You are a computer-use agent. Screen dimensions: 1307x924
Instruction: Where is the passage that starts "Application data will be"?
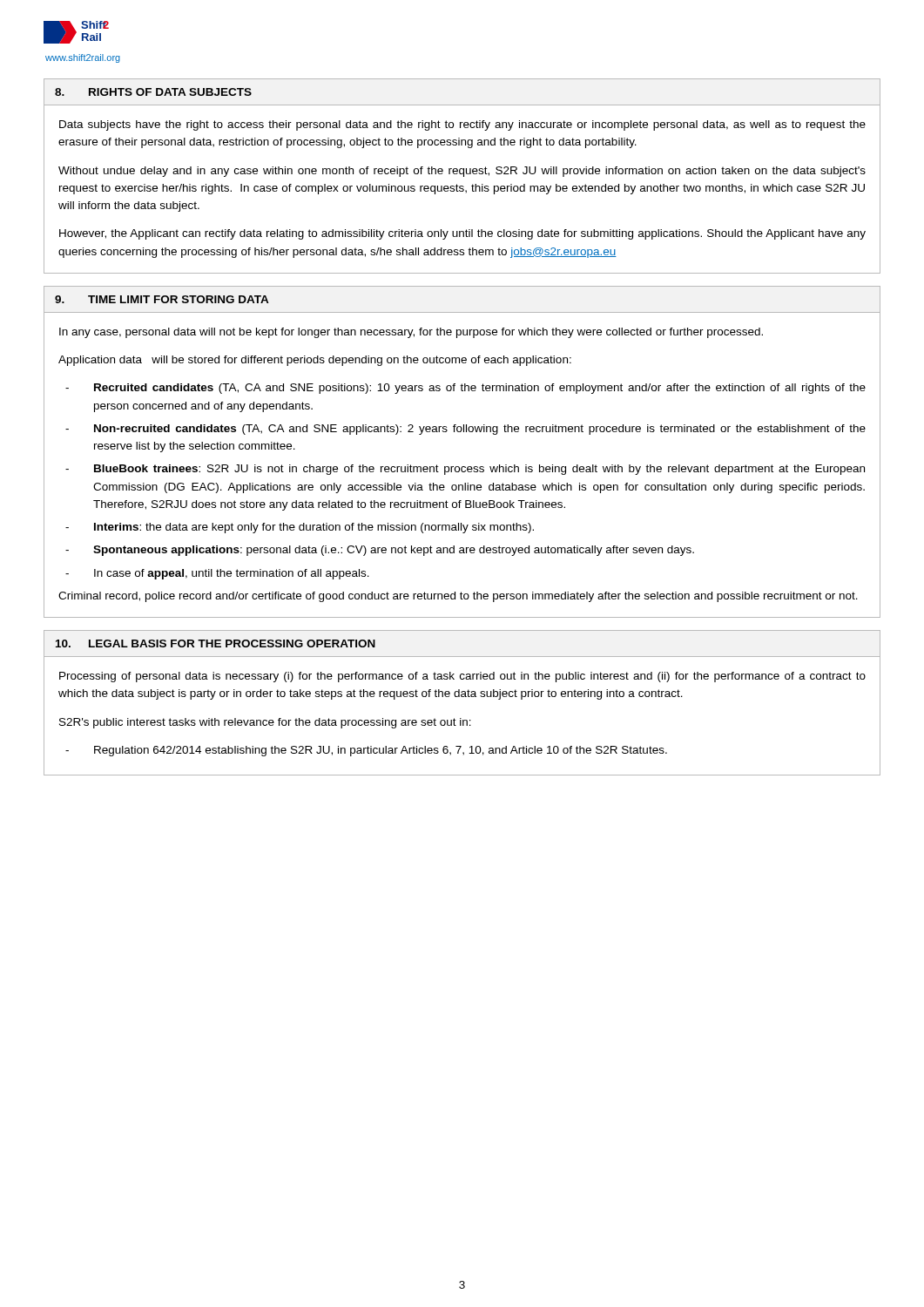315,359
